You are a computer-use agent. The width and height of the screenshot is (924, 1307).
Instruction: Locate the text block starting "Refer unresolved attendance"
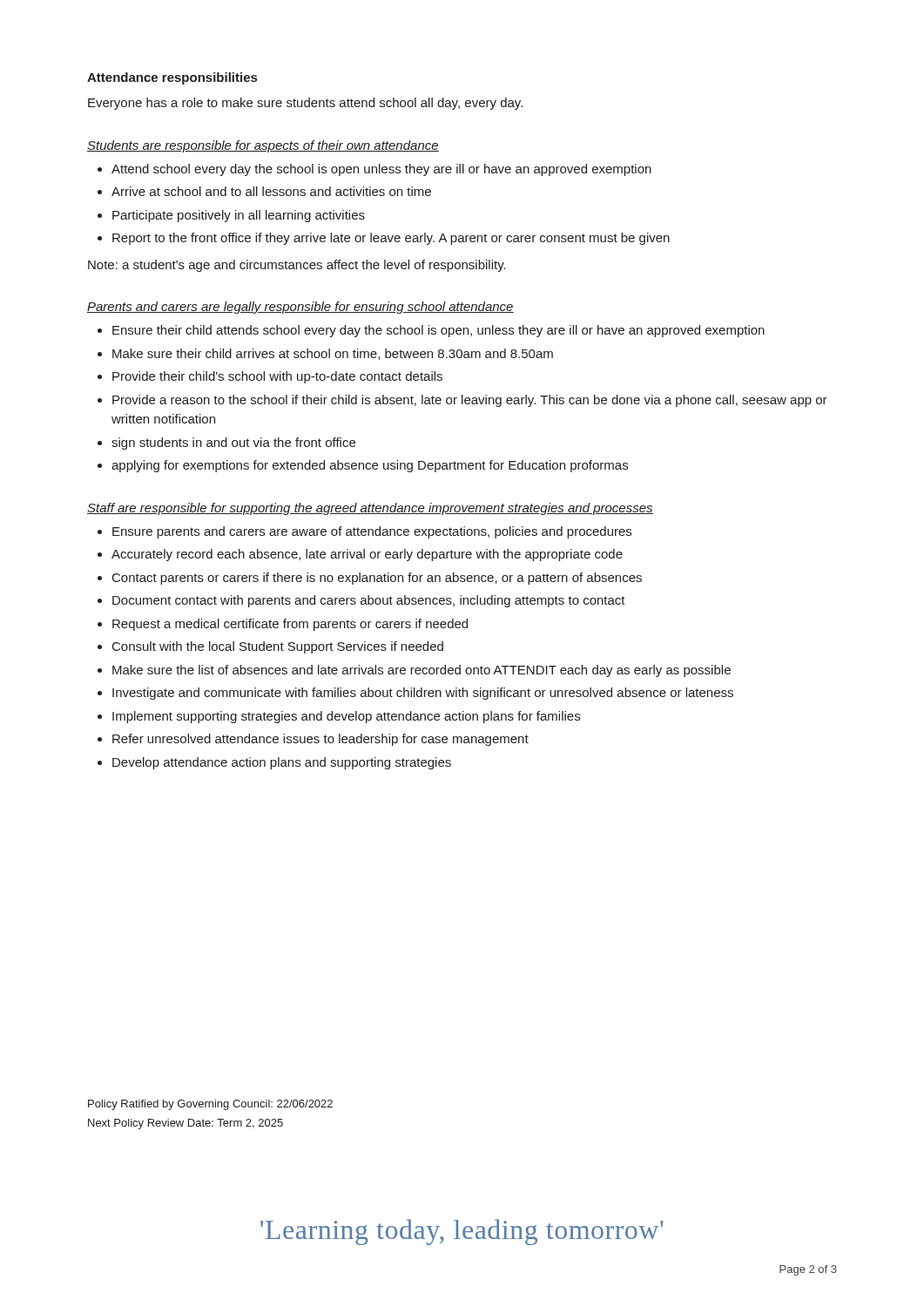coord(320,738)
